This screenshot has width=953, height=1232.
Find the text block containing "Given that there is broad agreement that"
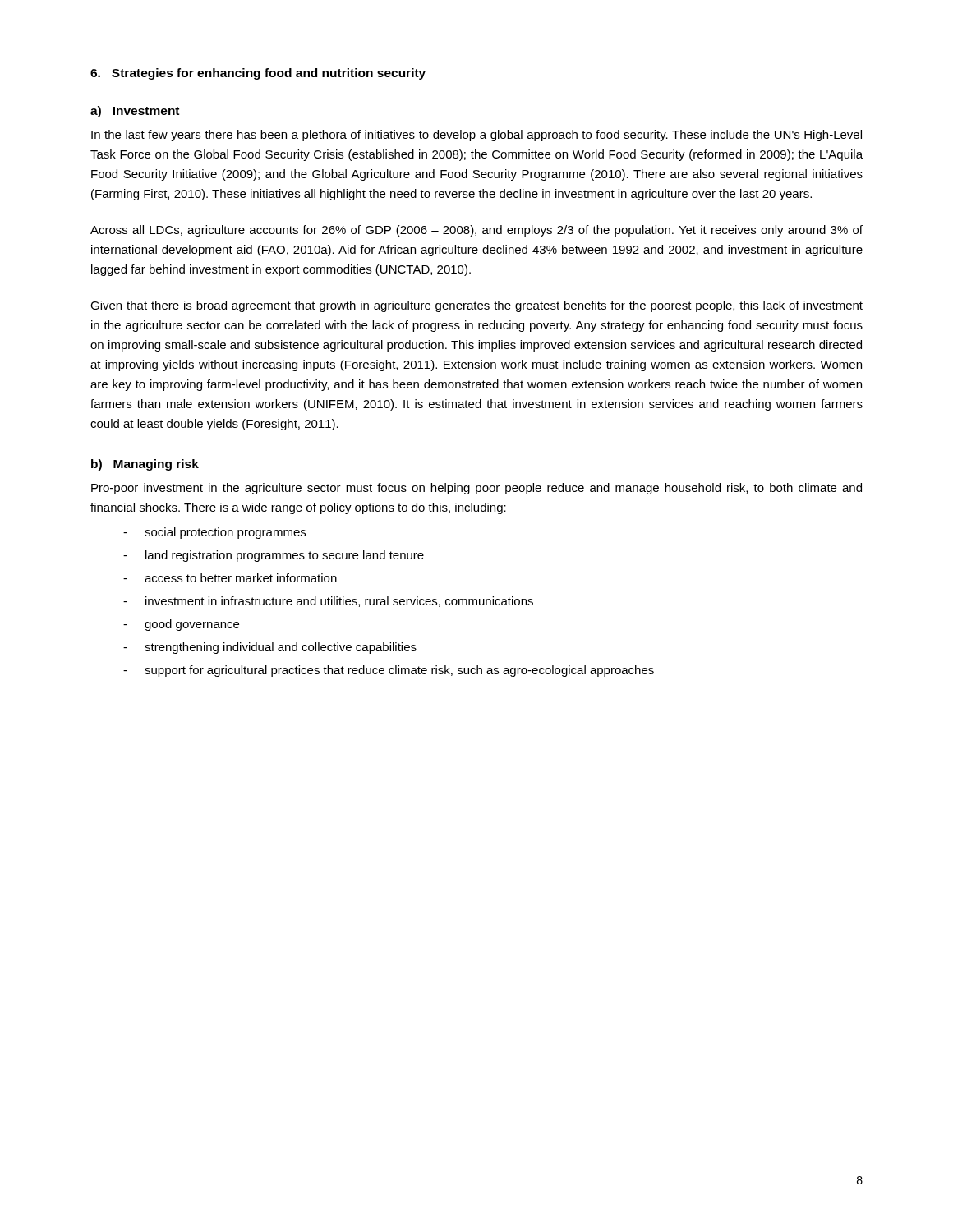(476, 364)
